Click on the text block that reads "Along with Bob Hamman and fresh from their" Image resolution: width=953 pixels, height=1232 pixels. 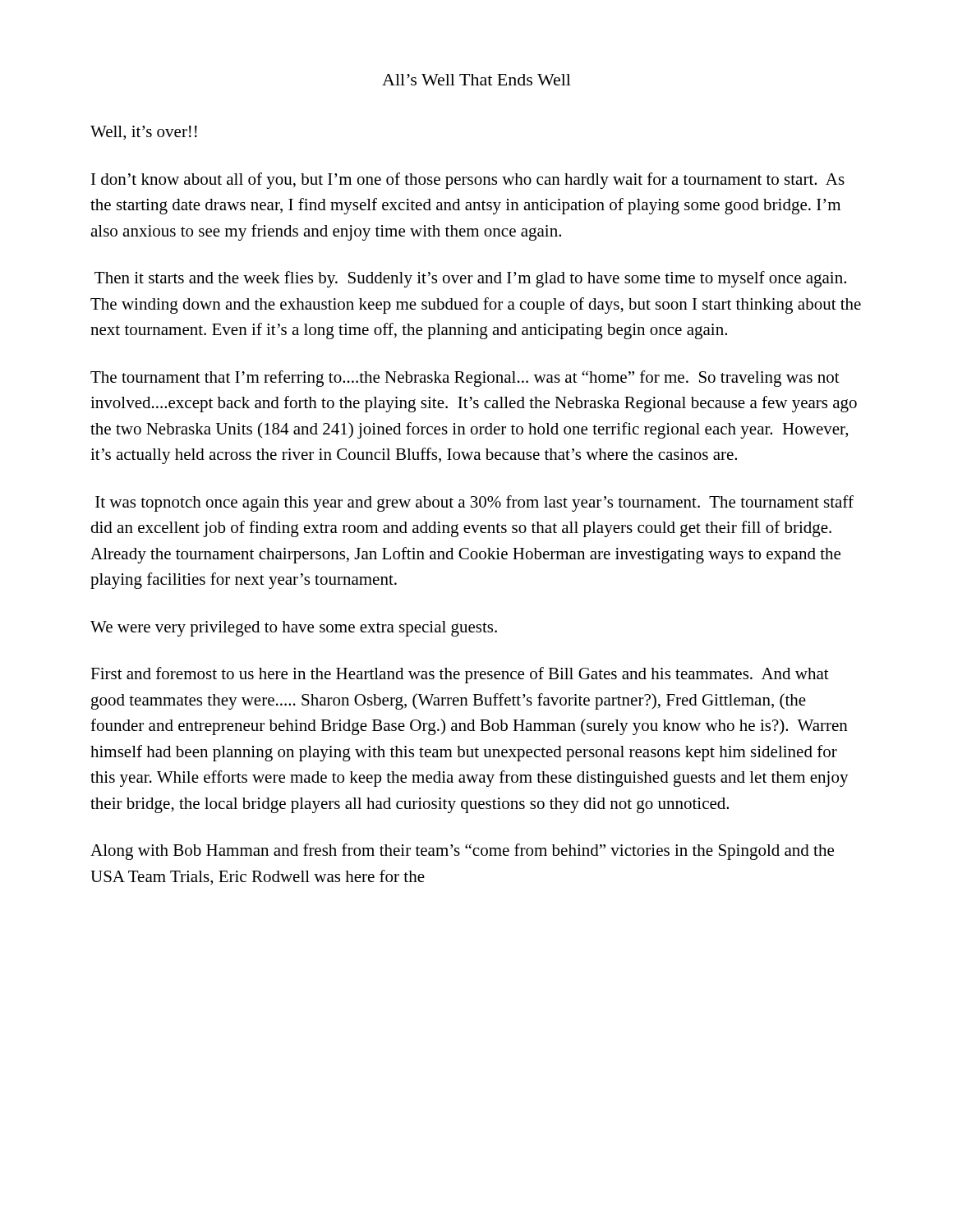(462, 863)
